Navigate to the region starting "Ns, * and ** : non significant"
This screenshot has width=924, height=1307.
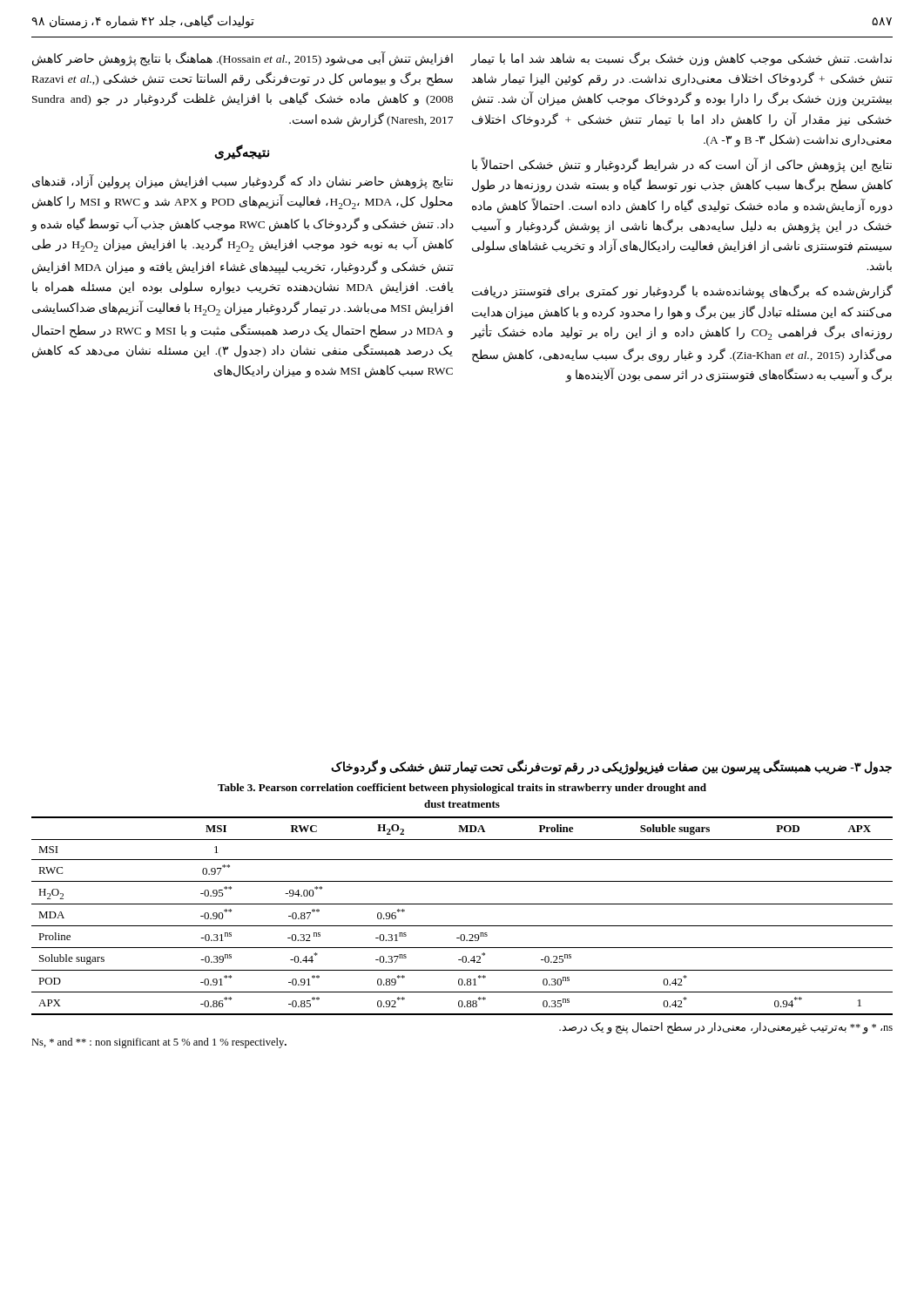coord(159,1042)
